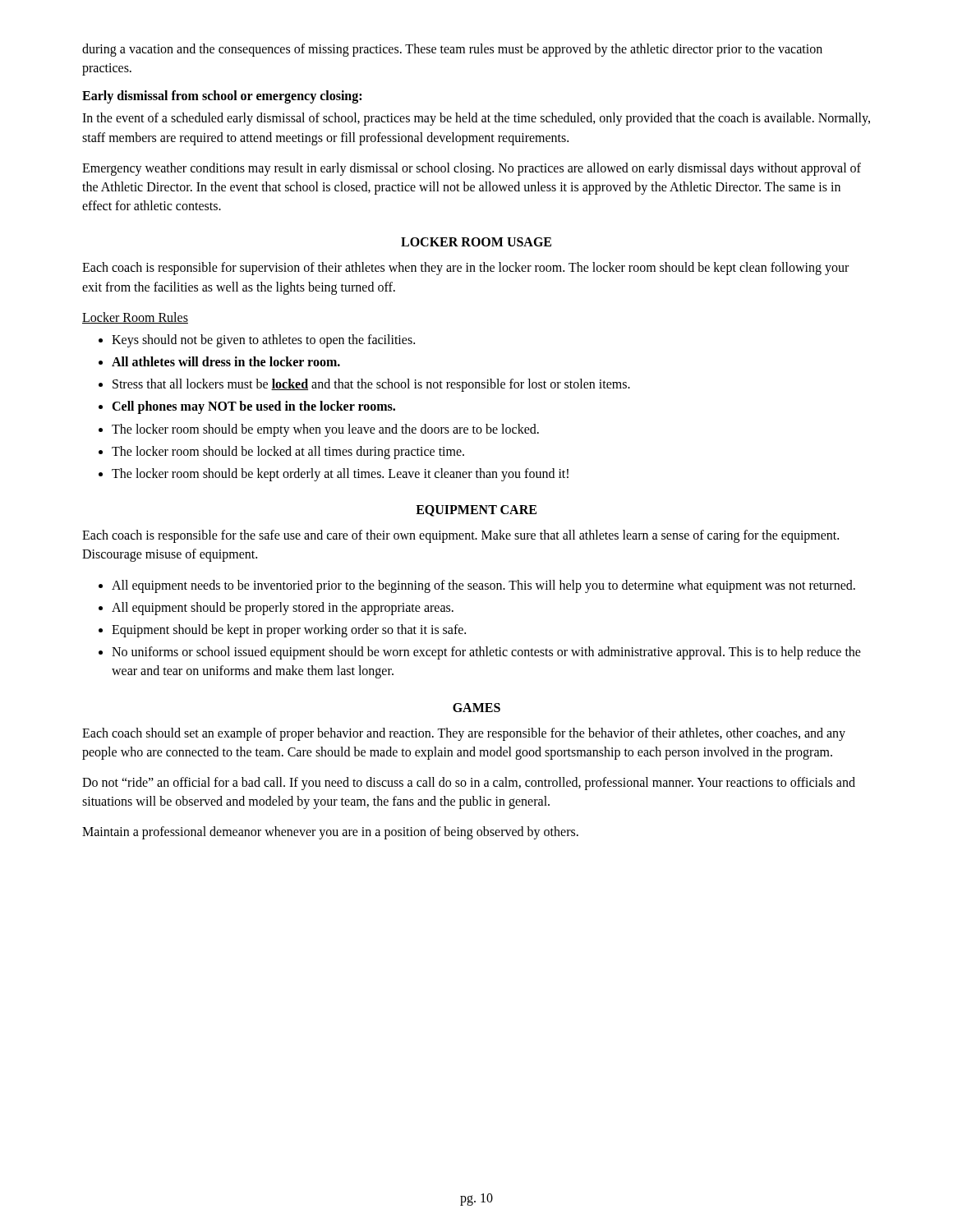This screenshot has width=953, height=1232.
Task: Find the text block containing "Each coach should set an example"
Action: pyautogui.click(x=464, y=742)
